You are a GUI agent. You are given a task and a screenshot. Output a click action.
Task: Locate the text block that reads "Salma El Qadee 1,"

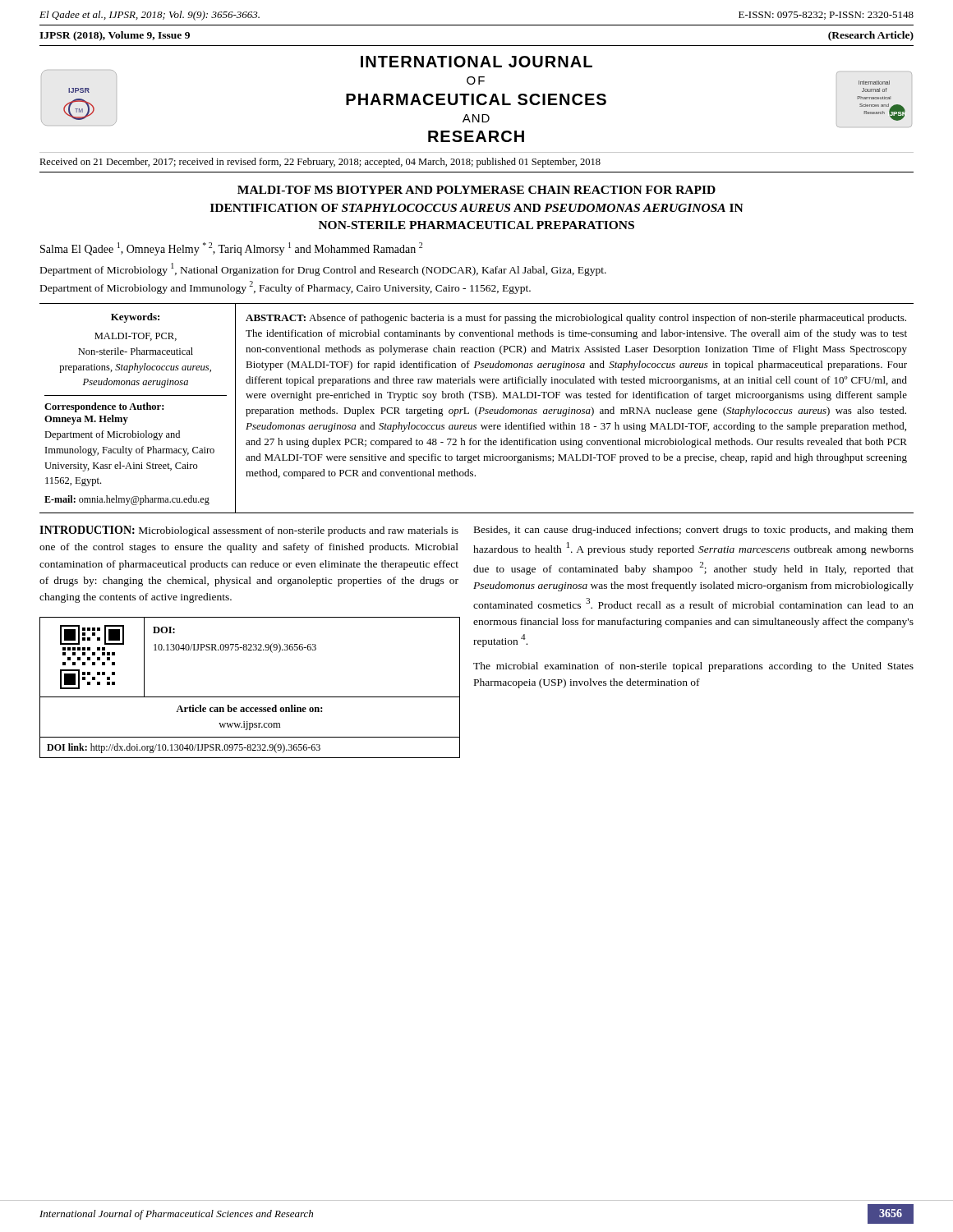[x=231, y=248]
